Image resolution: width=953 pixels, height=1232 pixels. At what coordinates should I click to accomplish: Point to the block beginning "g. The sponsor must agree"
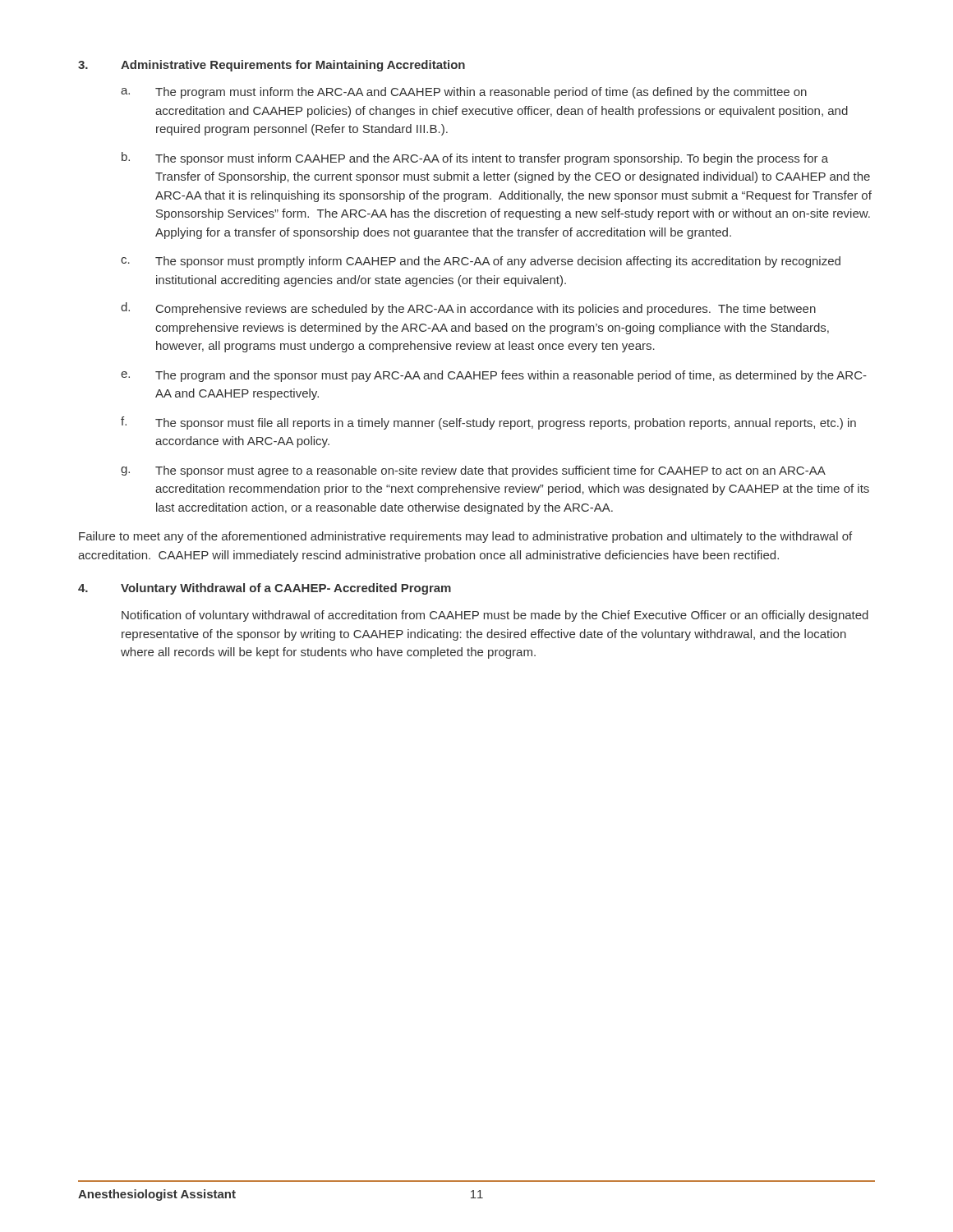[498, 489]
